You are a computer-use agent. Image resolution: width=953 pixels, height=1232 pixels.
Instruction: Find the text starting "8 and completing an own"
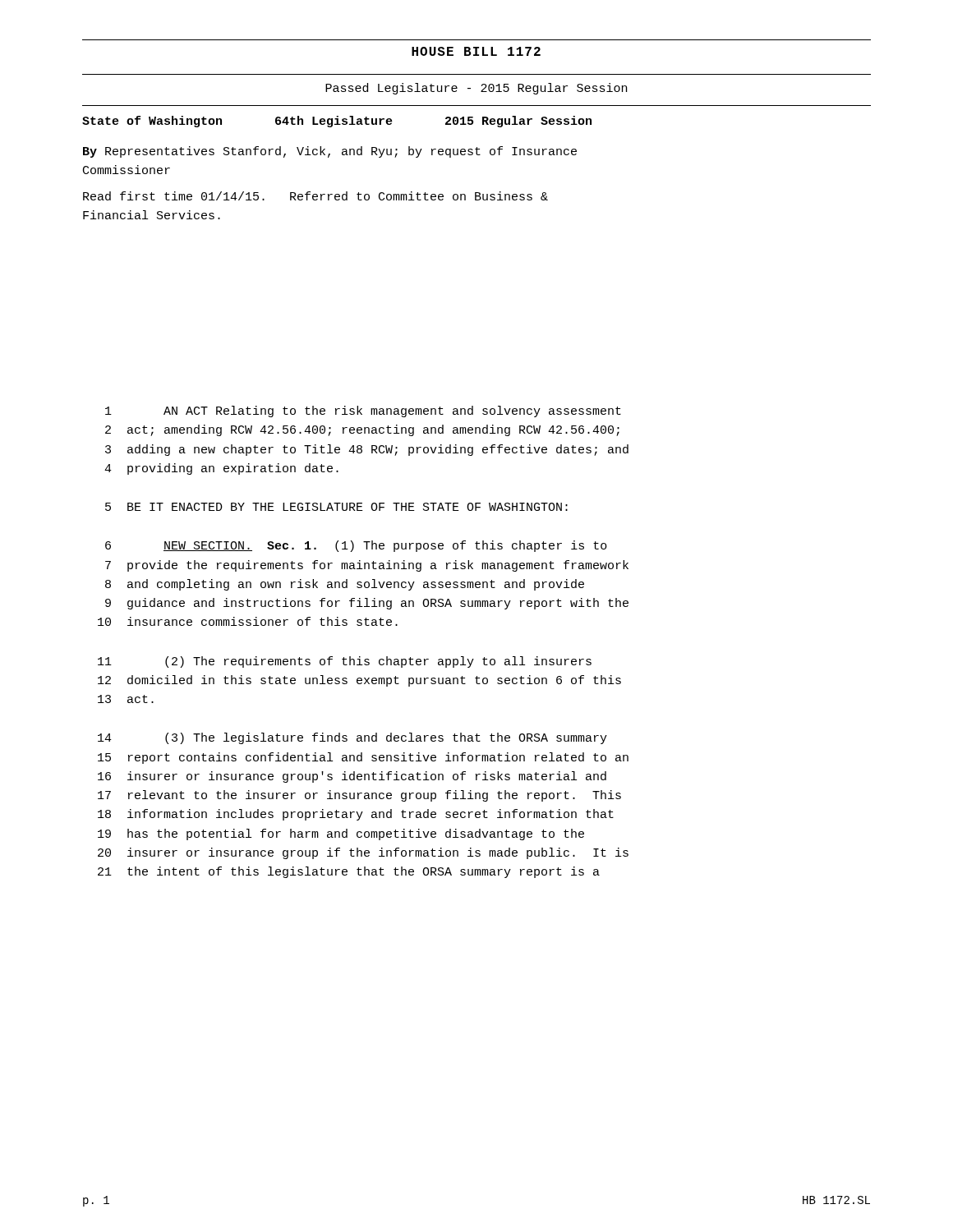476,585
